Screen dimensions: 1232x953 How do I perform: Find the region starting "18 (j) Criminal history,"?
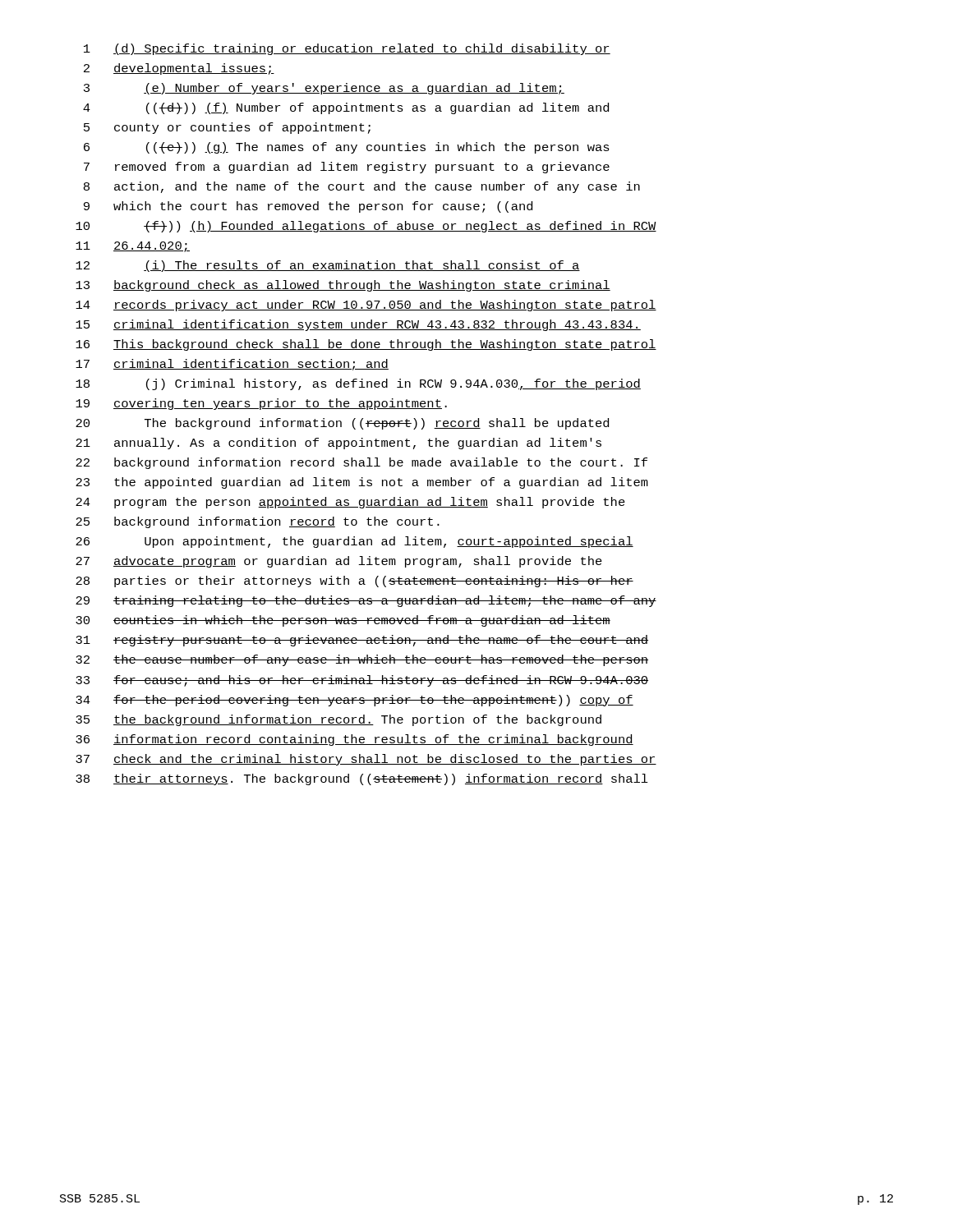pyautogui.click(x=476, y=385)
